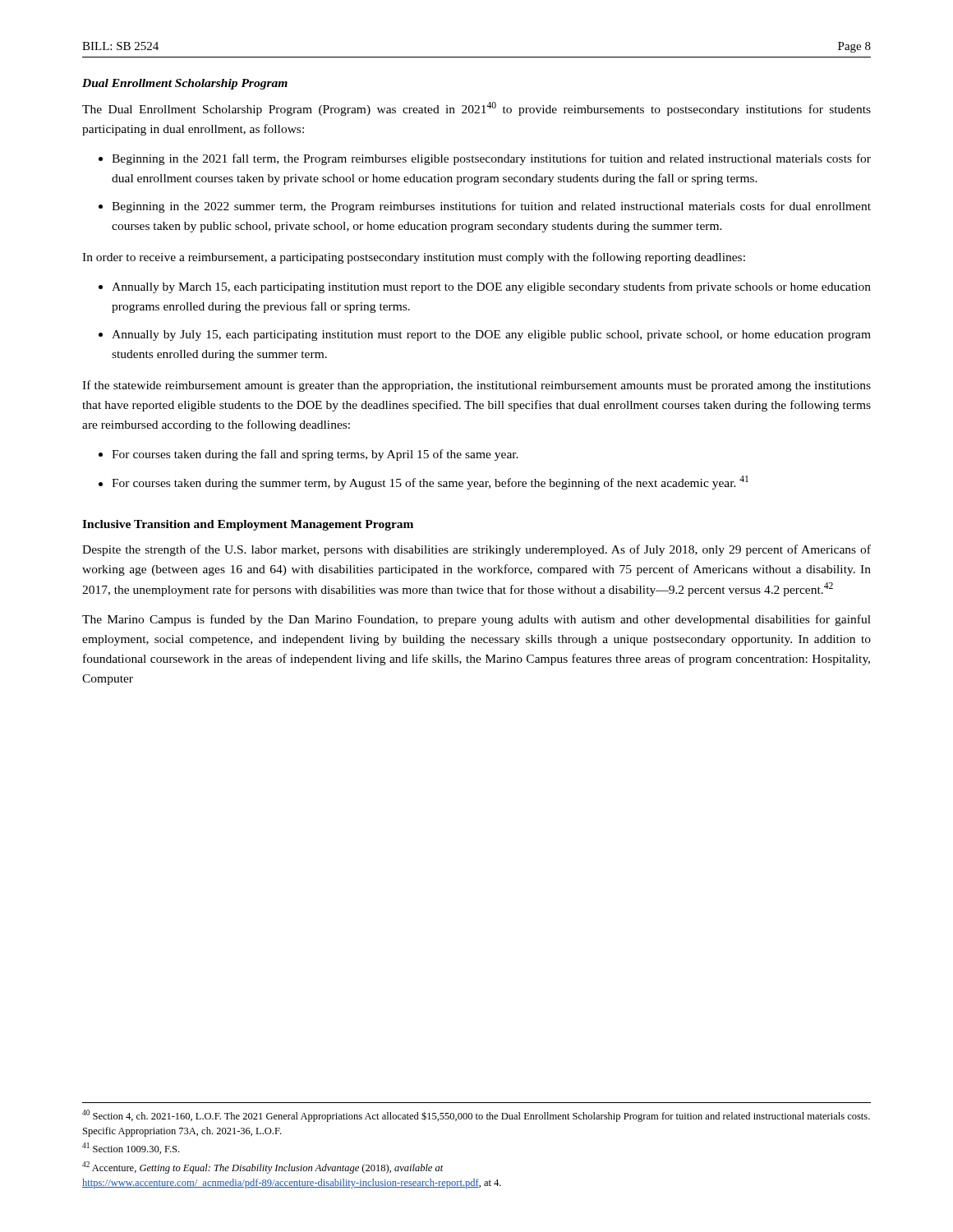This screenshot has width=953, height=1232.
Task: Select the region starting "Beginning in the 2021 fall term, the"
Action: 491,168
